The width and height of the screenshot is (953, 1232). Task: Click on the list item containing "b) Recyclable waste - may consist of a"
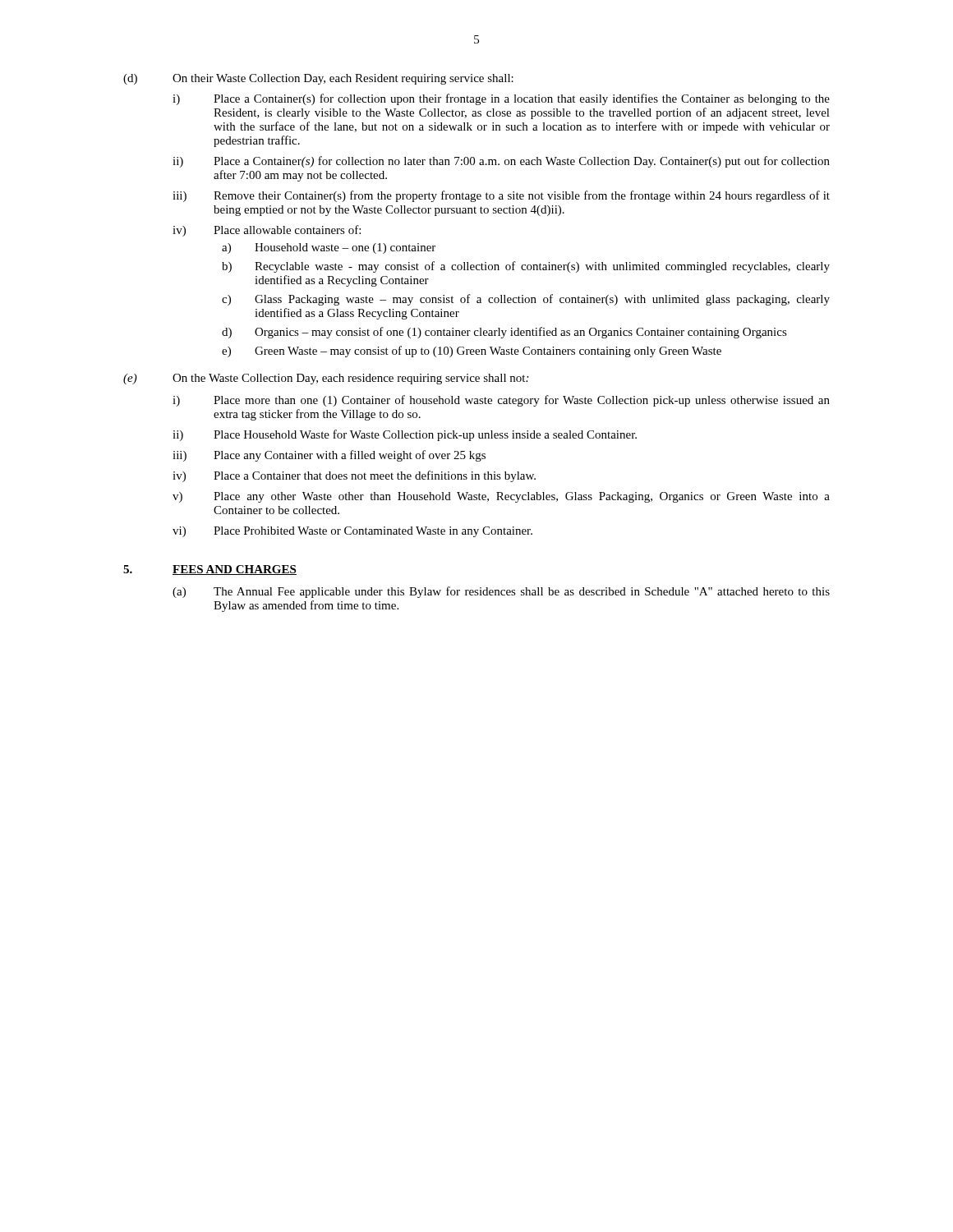pos(526,274)
